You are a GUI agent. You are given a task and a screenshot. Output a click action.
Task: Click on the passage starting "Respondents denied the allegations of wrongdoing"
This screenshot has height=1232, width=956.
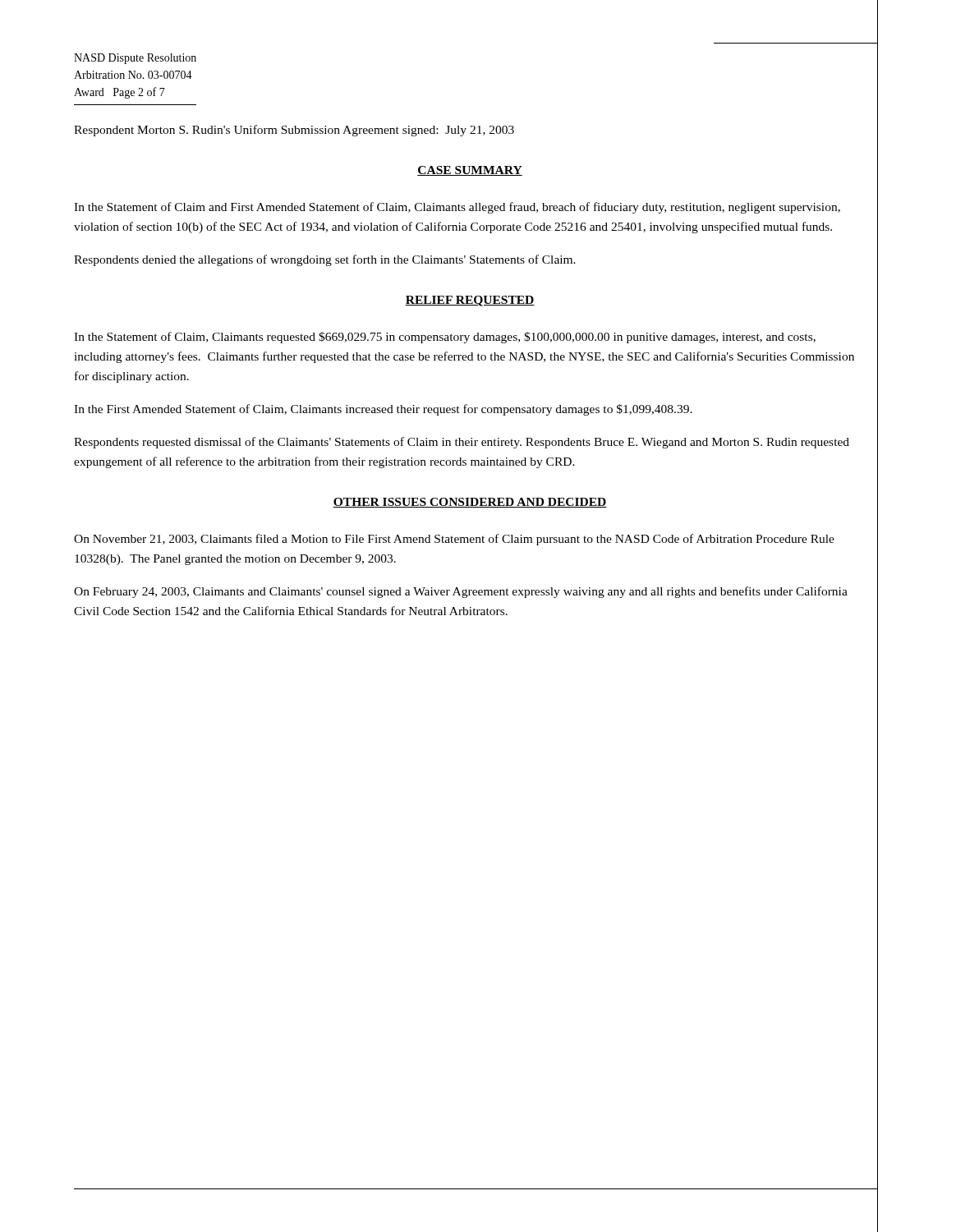pos(325,259)
